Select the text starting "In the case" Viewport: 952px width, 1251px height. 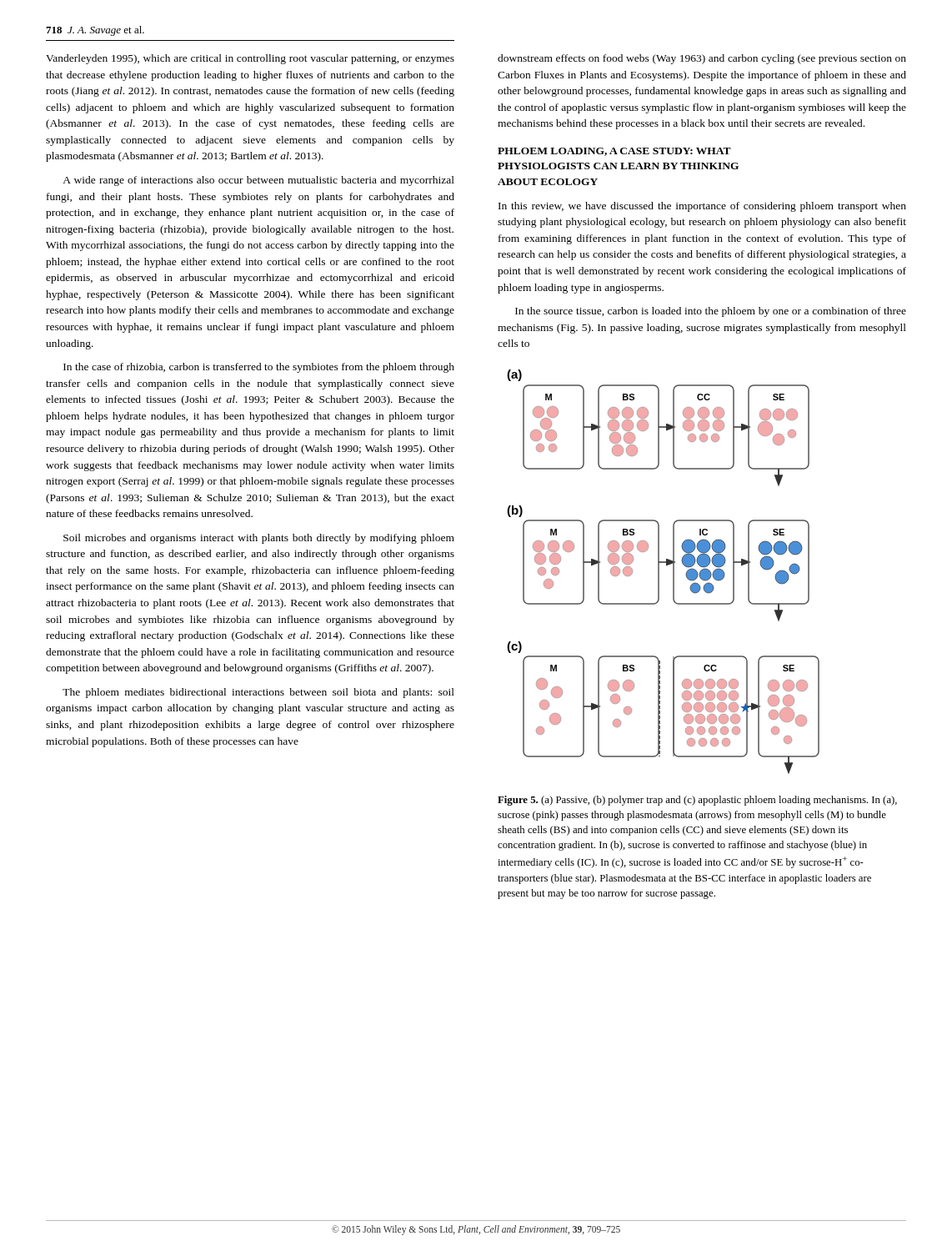[x=250, y=440]
